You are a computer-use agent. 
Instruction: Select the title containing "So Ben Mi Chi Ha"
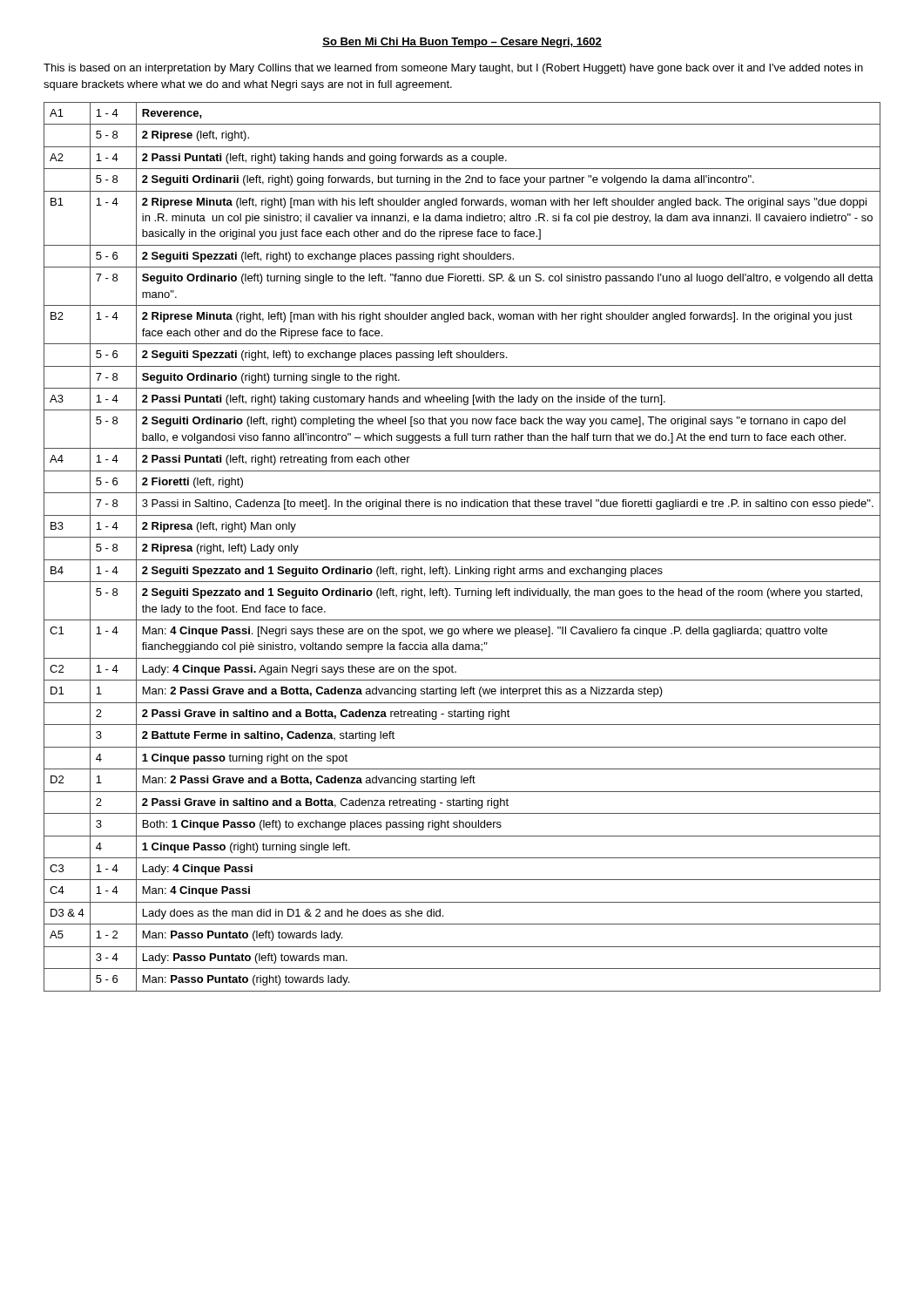pyautogui.click(x=462, y=41)
